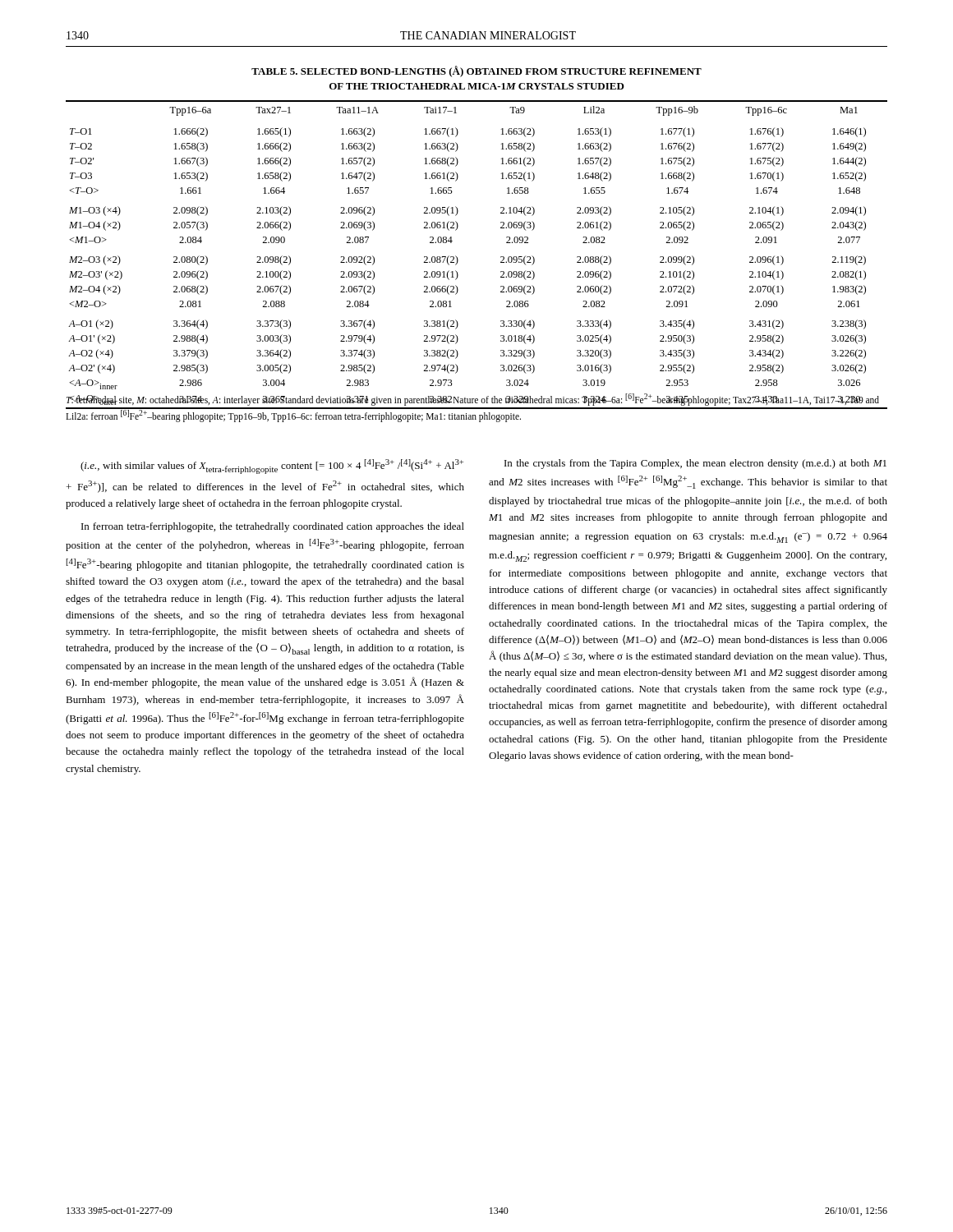
Task: Select the text starting "T: tetrahedral site, M: octahedral"
Action: [476, 407]
